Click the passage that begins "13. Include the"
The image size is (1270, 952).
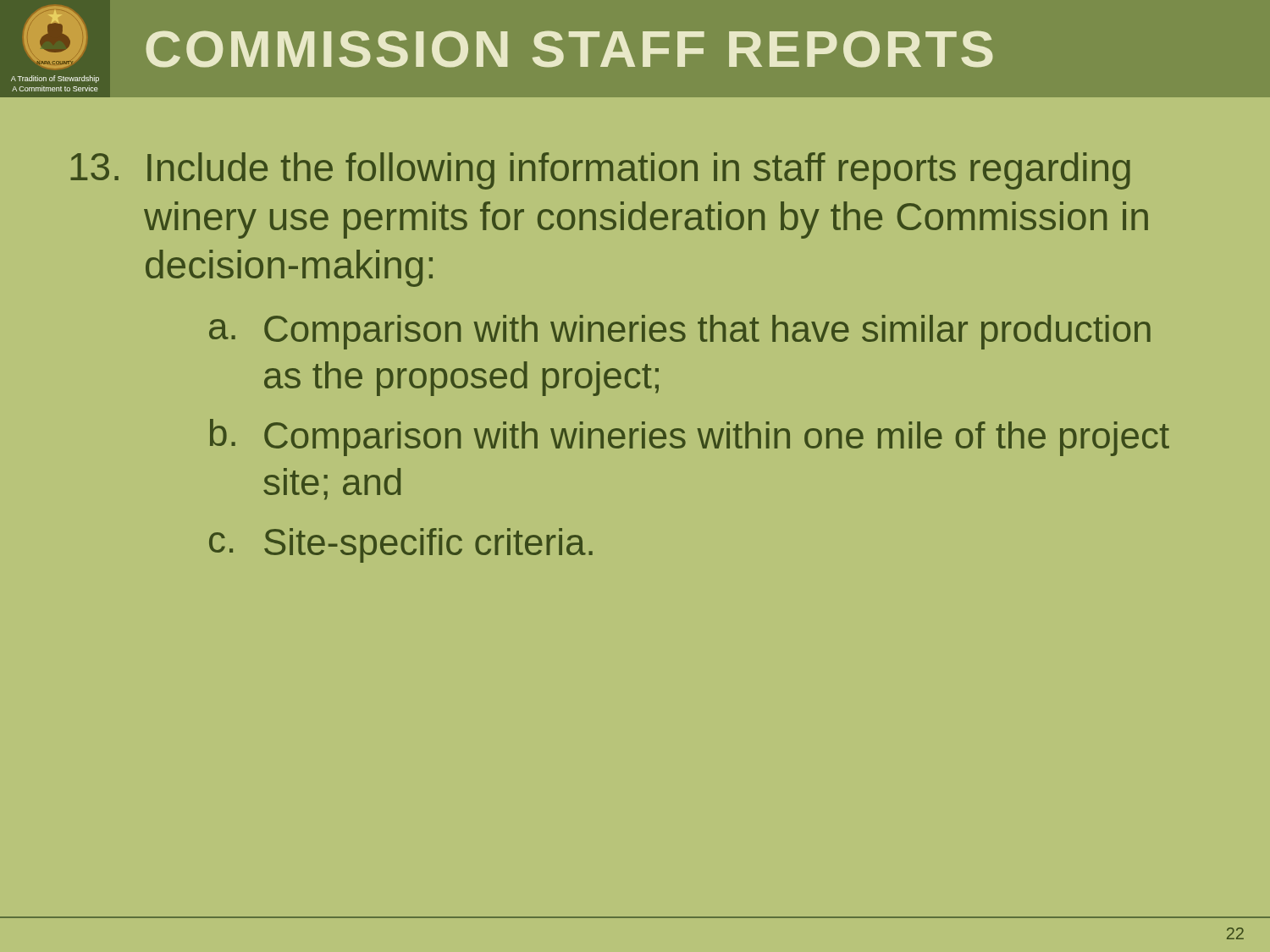coord(635,217)
